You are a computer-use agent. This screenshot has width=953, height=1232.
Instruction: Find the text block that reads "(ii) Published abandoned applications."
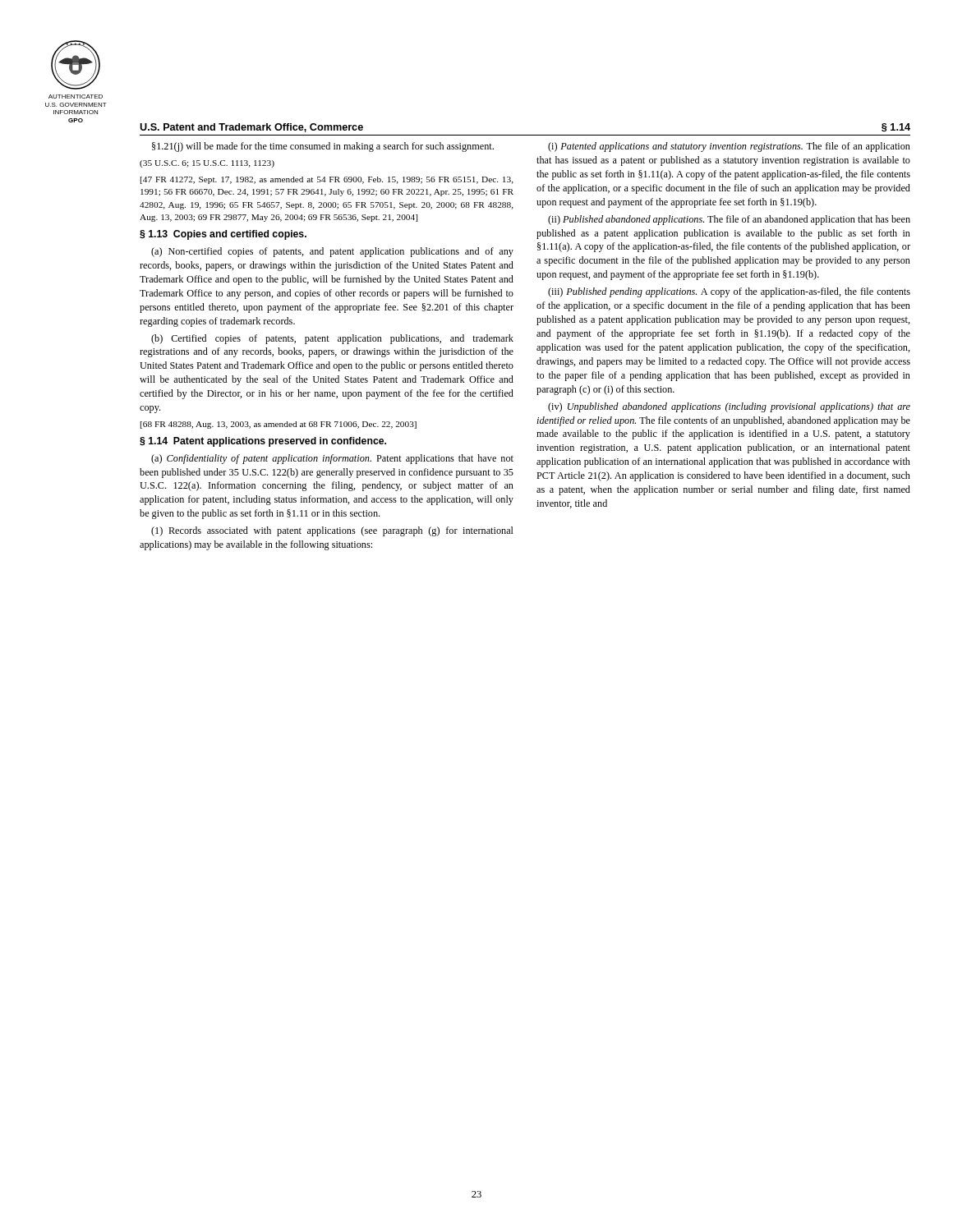(x=723, y=247)
